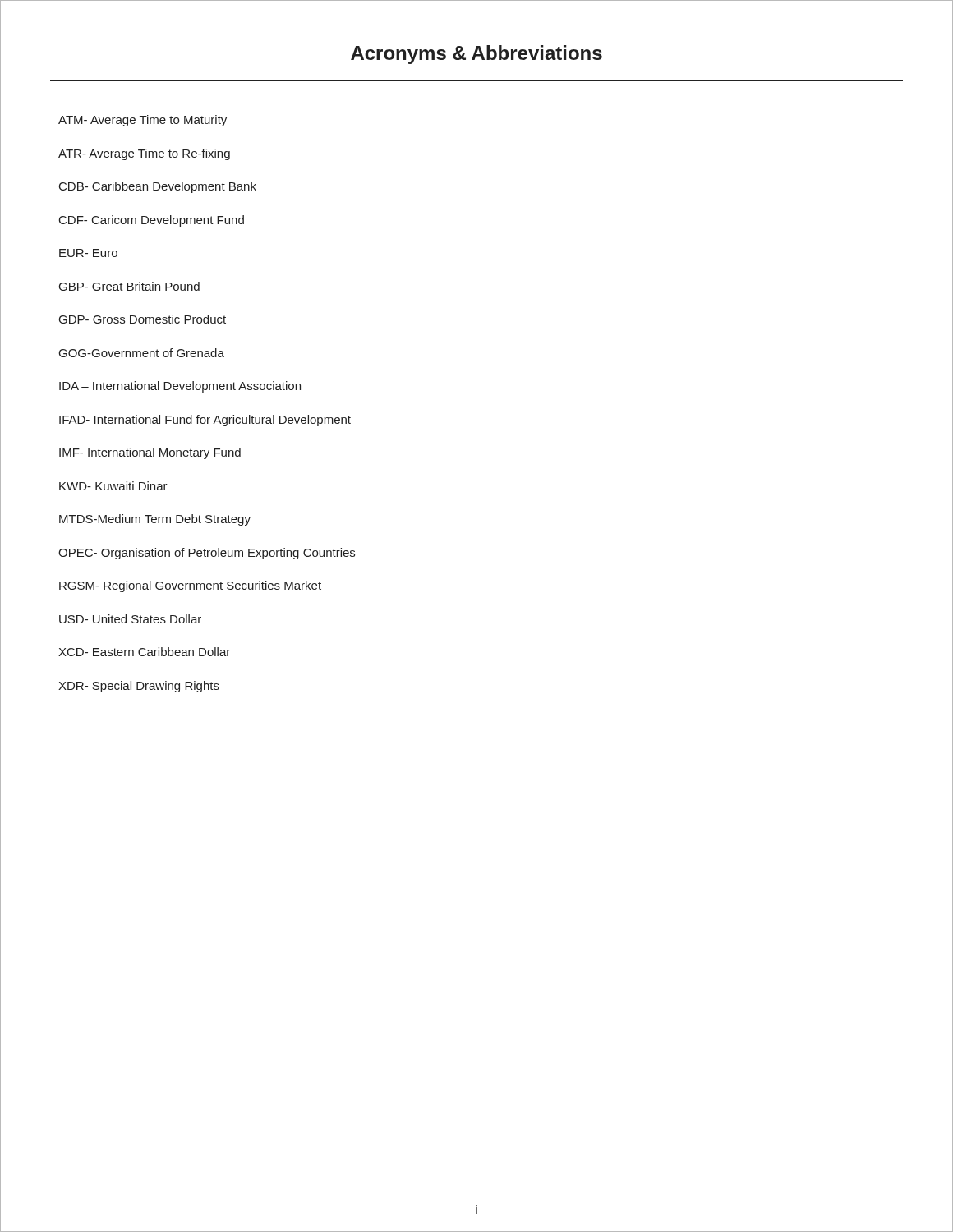This screenshot has height=1232, width=953.
Task: Locate the text "XDR- Special Drawing Rights"
Action: 139,685
